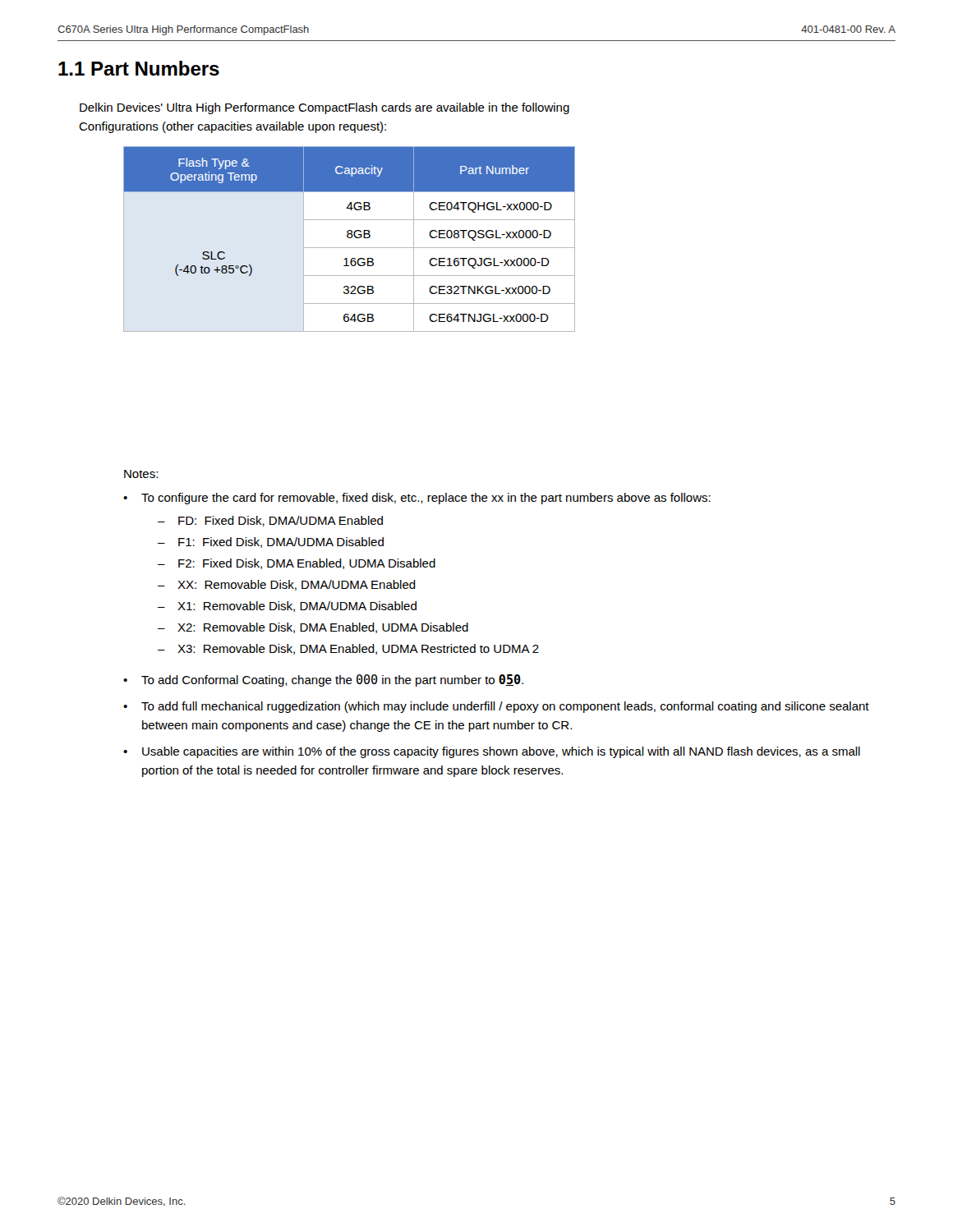Click on the table containing "Flash Type & Operating Temp"
Screen dimensions: 1232x953
click(349, 239)
